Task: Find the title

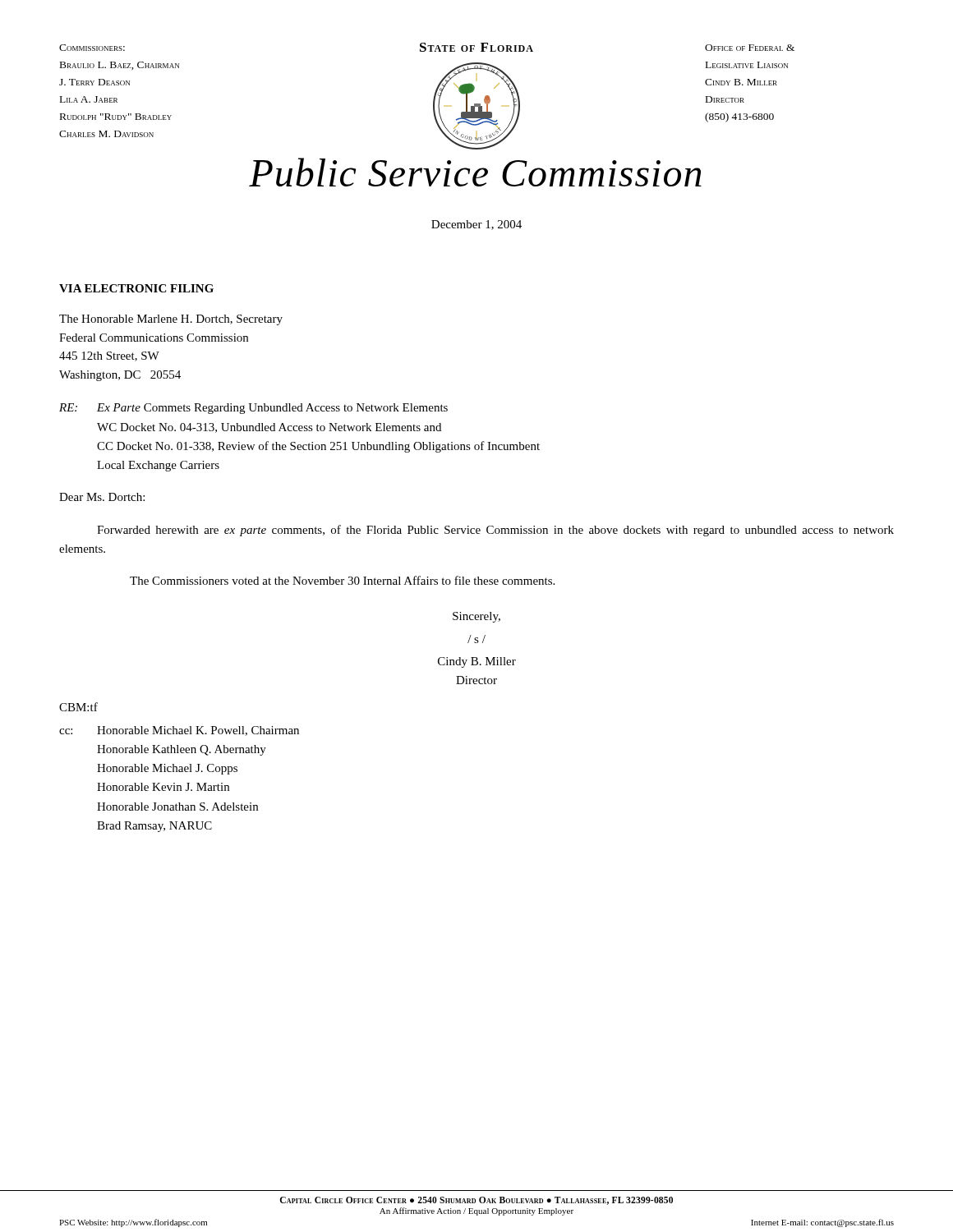Action: click(x=476, y=173)
